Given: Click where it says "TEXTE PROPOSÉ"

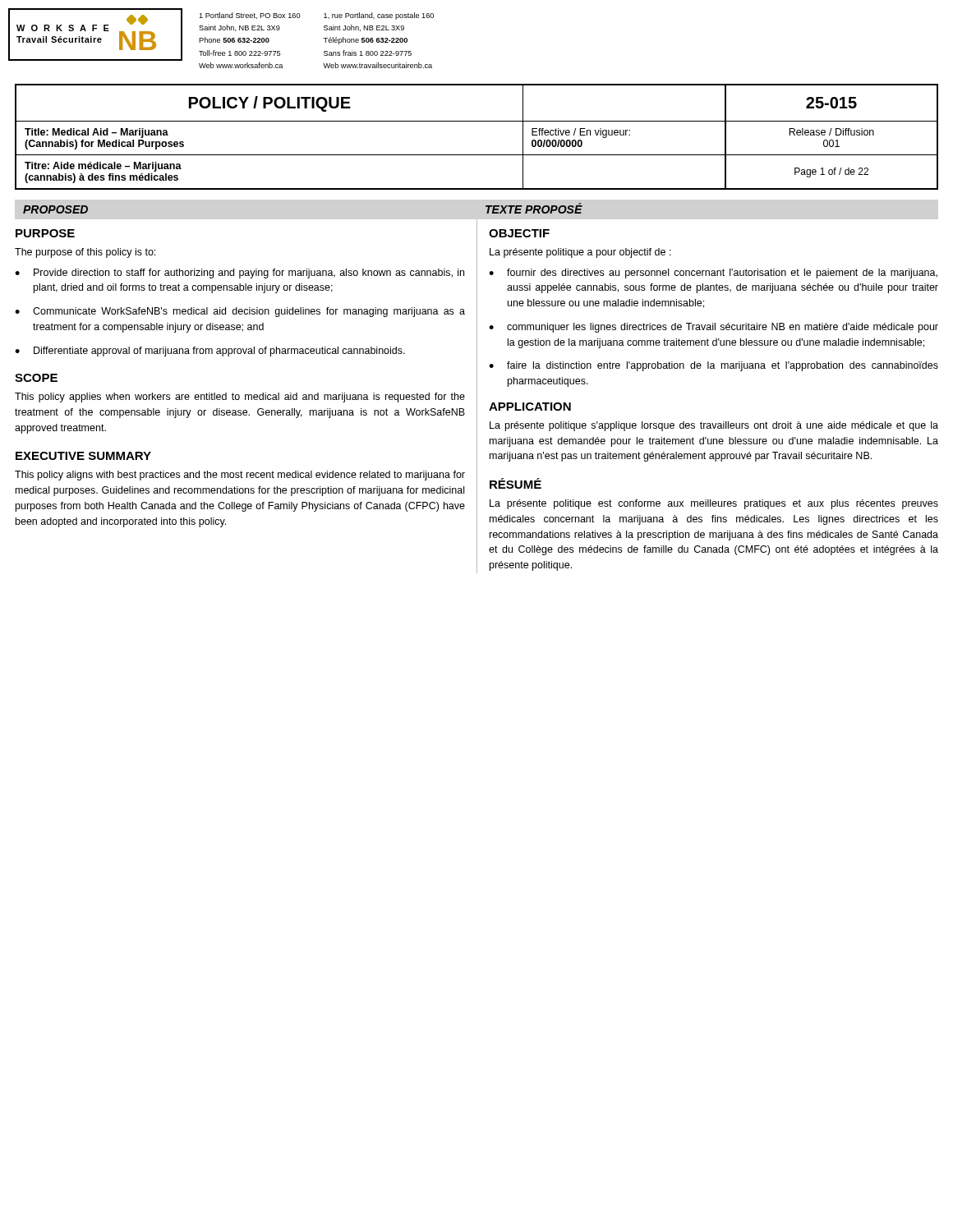Looking at the screenshot, I should (533, 209).
